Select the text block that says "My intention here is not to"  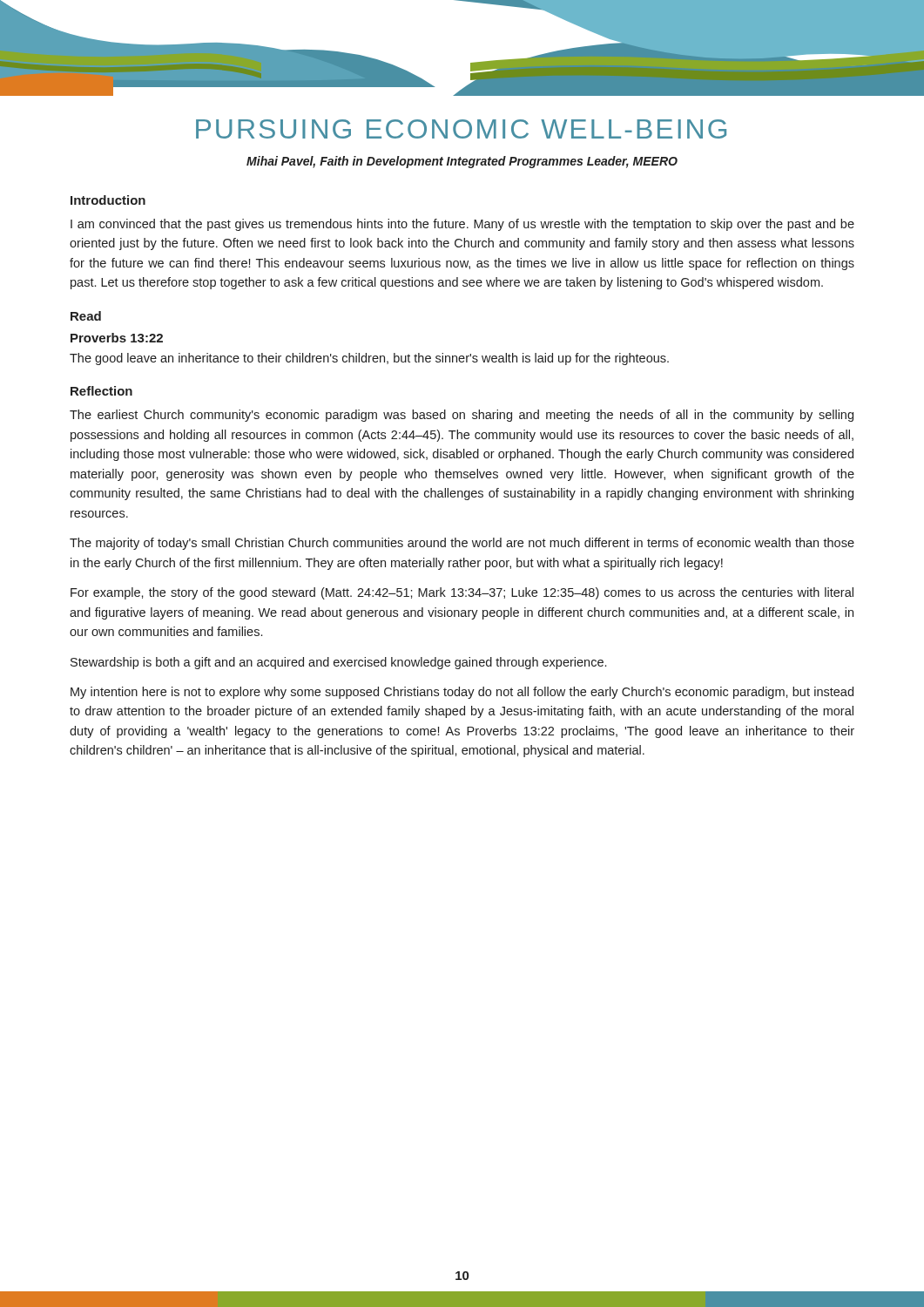tap(462, 721)
